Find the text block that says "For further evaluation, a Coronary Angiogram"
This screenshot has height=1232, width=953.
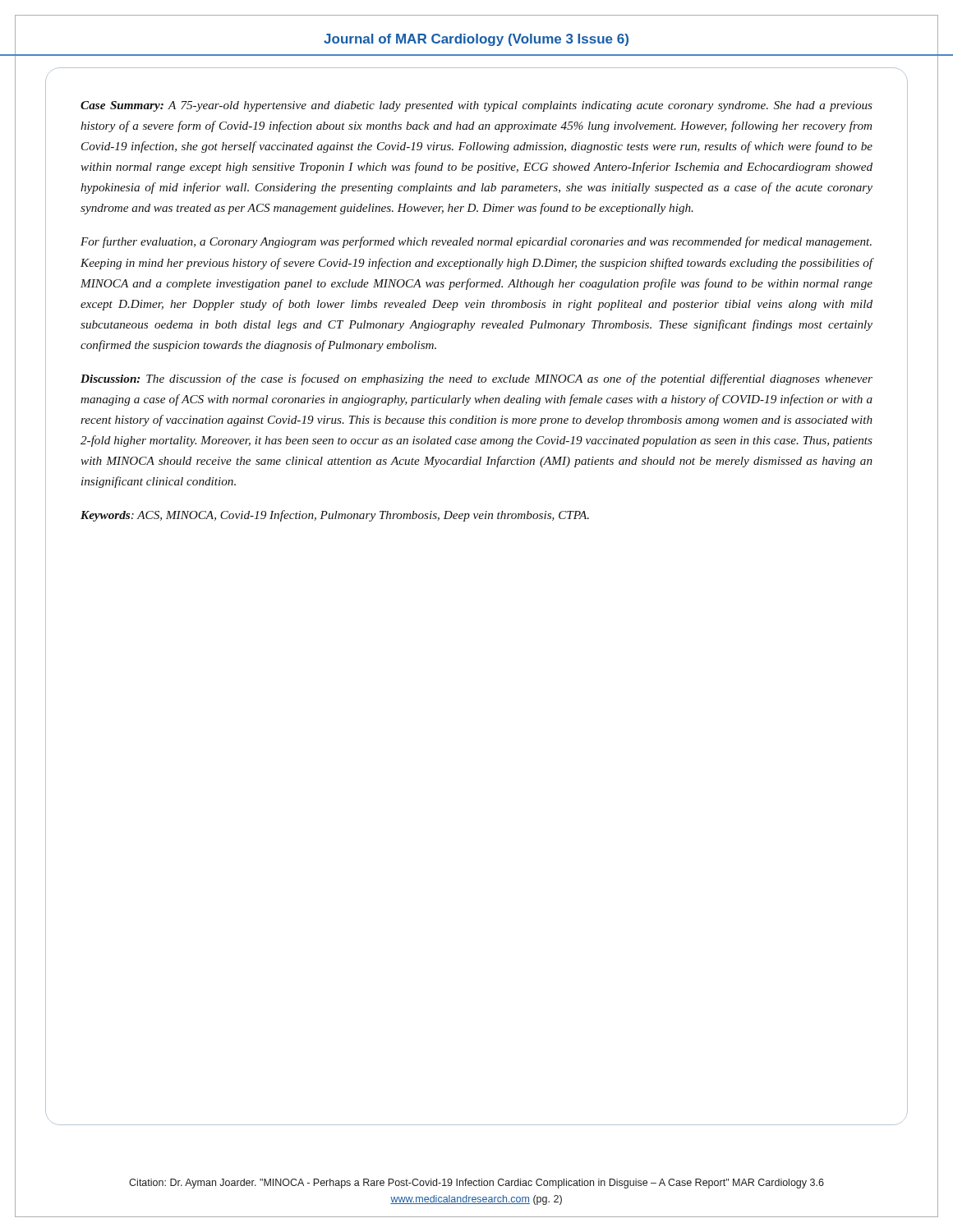(x=476, y=293)
